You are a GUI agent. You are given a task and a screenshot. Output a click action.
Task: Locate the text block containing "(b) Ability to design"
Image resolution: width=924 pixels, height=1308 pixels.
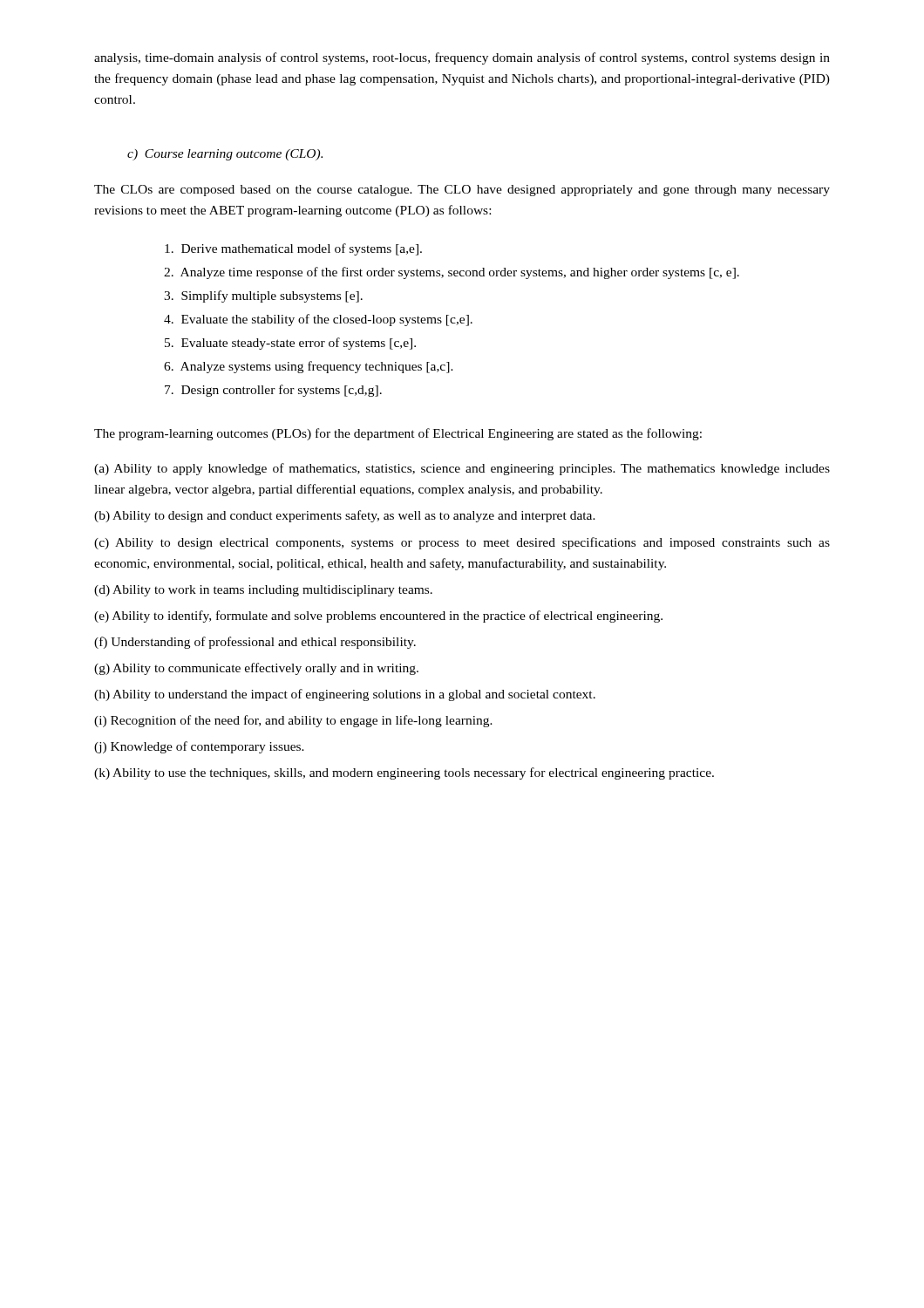tap(345, 515)
